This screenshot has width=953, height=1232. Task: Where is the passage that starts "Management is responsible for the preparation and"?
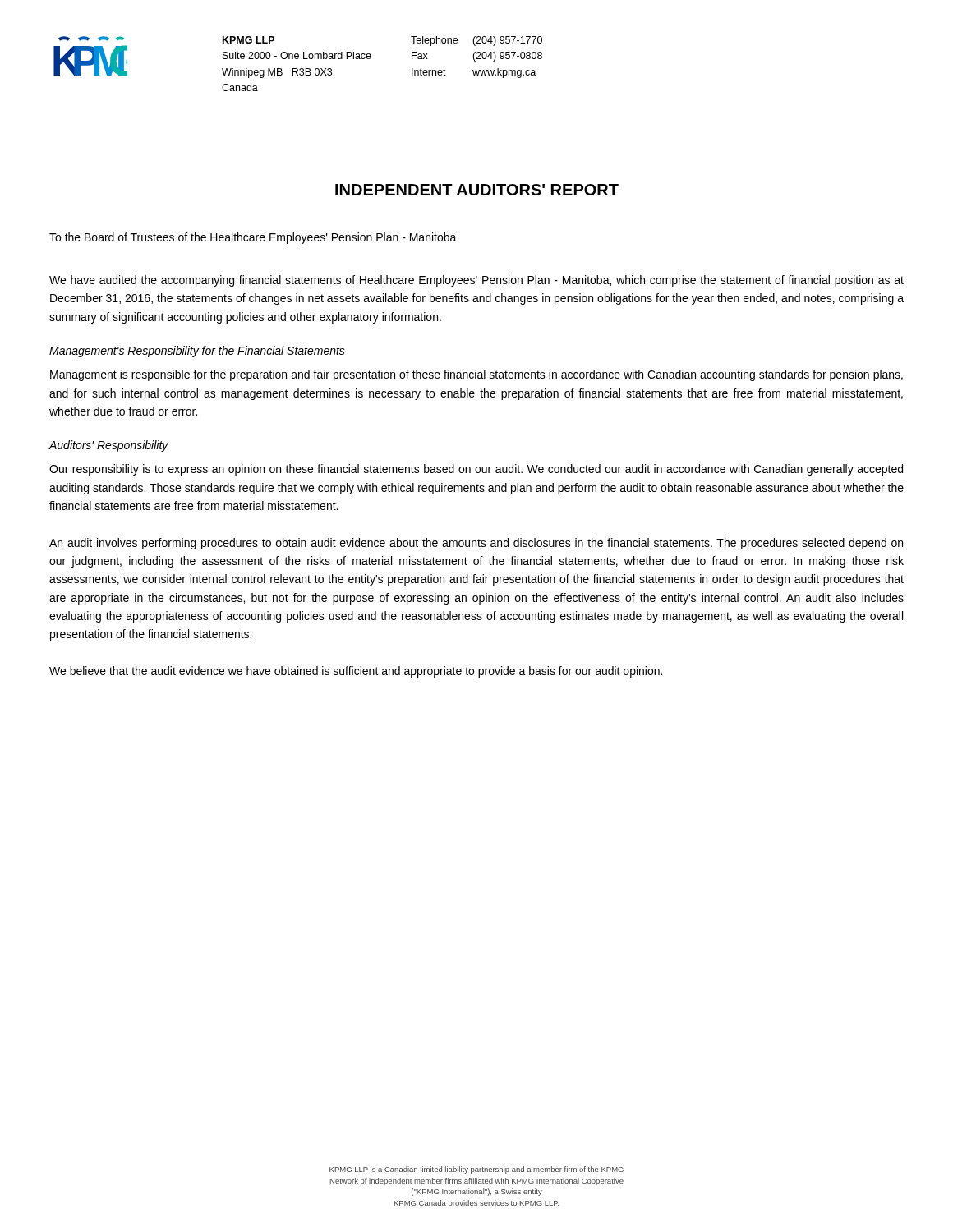(476, 393)
